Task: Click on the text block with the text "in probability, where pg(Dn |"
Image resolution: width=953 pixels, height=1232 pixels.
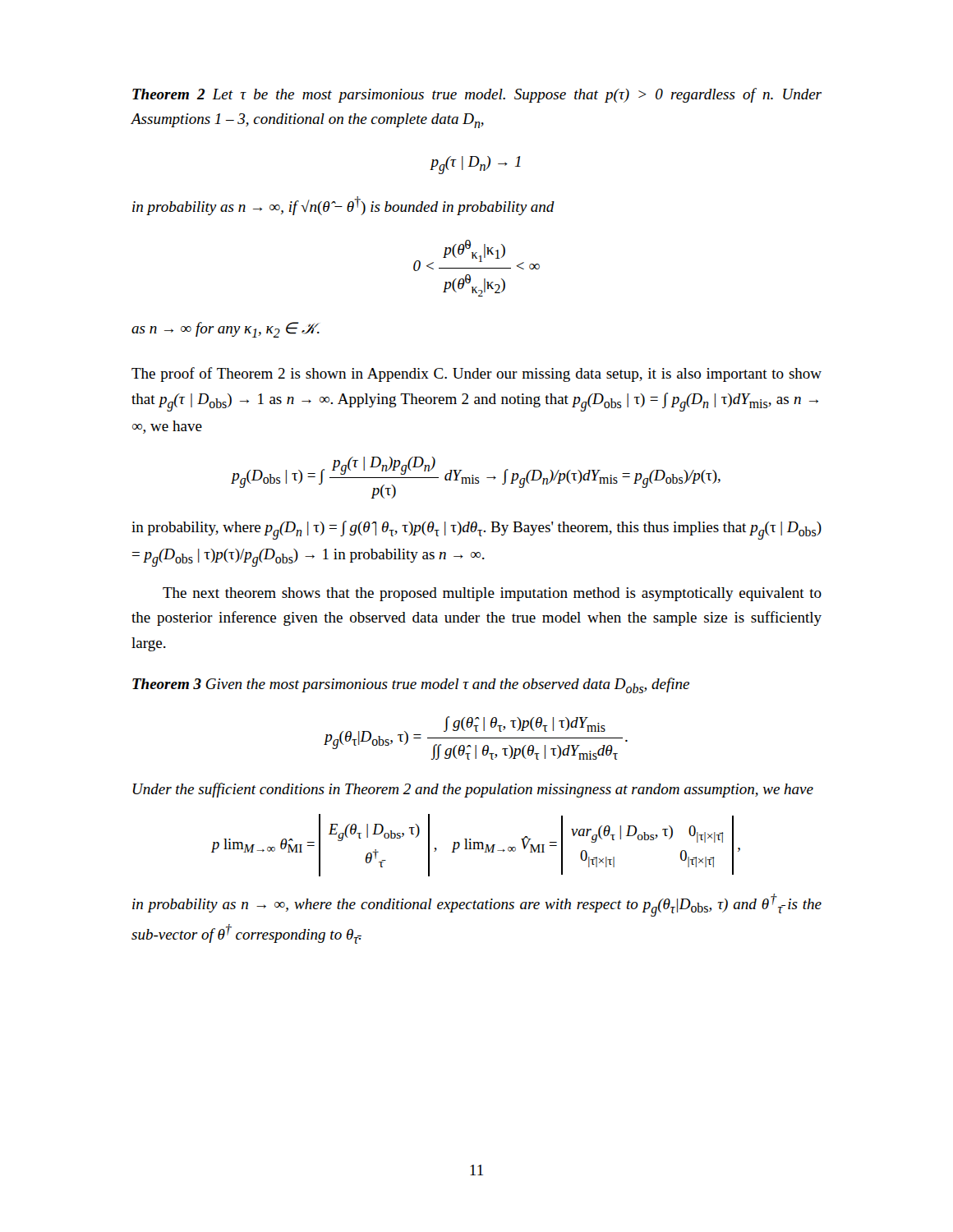Action: [x=476, y=542]
